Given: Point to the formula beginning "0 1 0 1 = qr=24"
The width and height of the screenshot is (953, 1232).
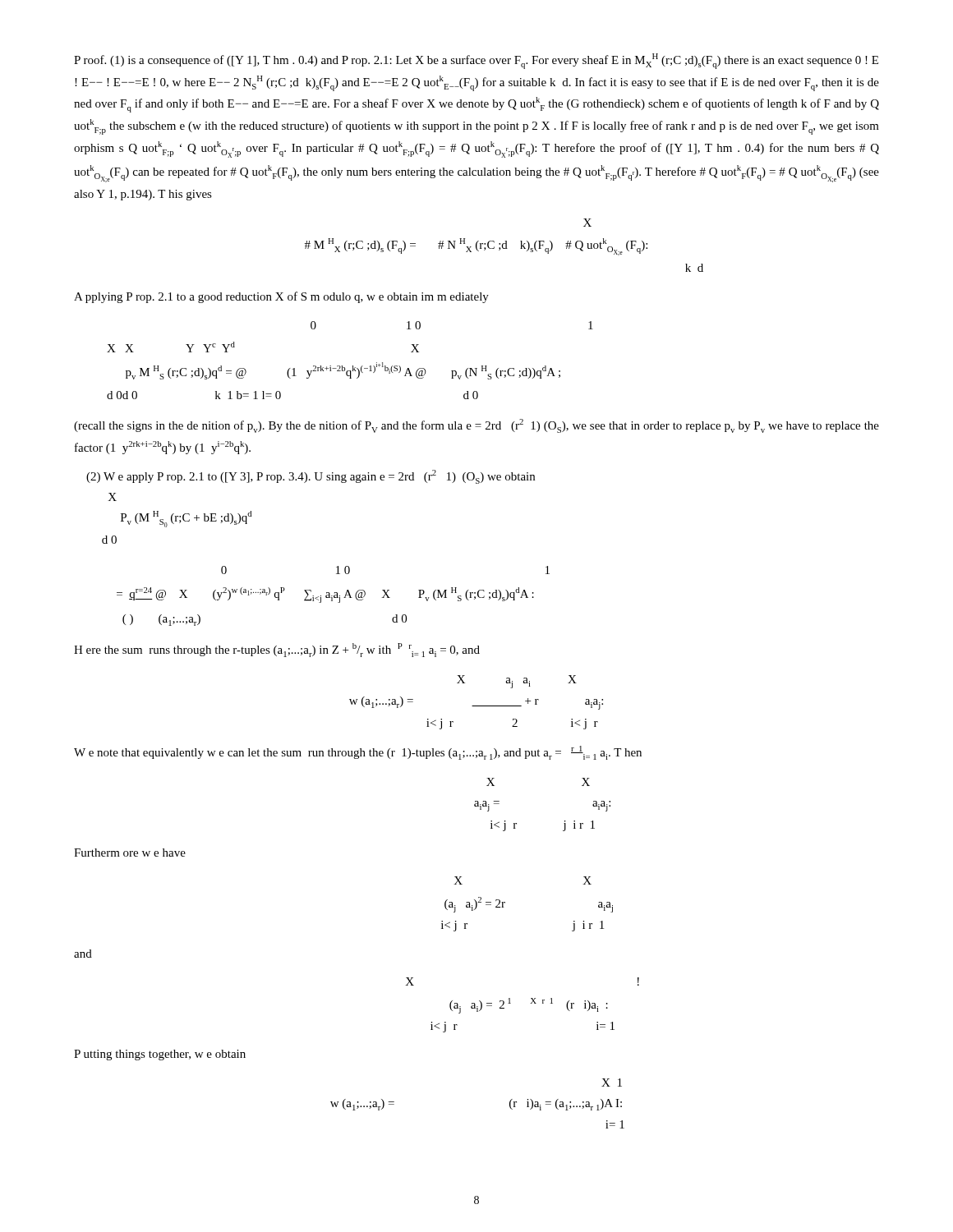Looking at the screenshot, I should tap(329, 595).
